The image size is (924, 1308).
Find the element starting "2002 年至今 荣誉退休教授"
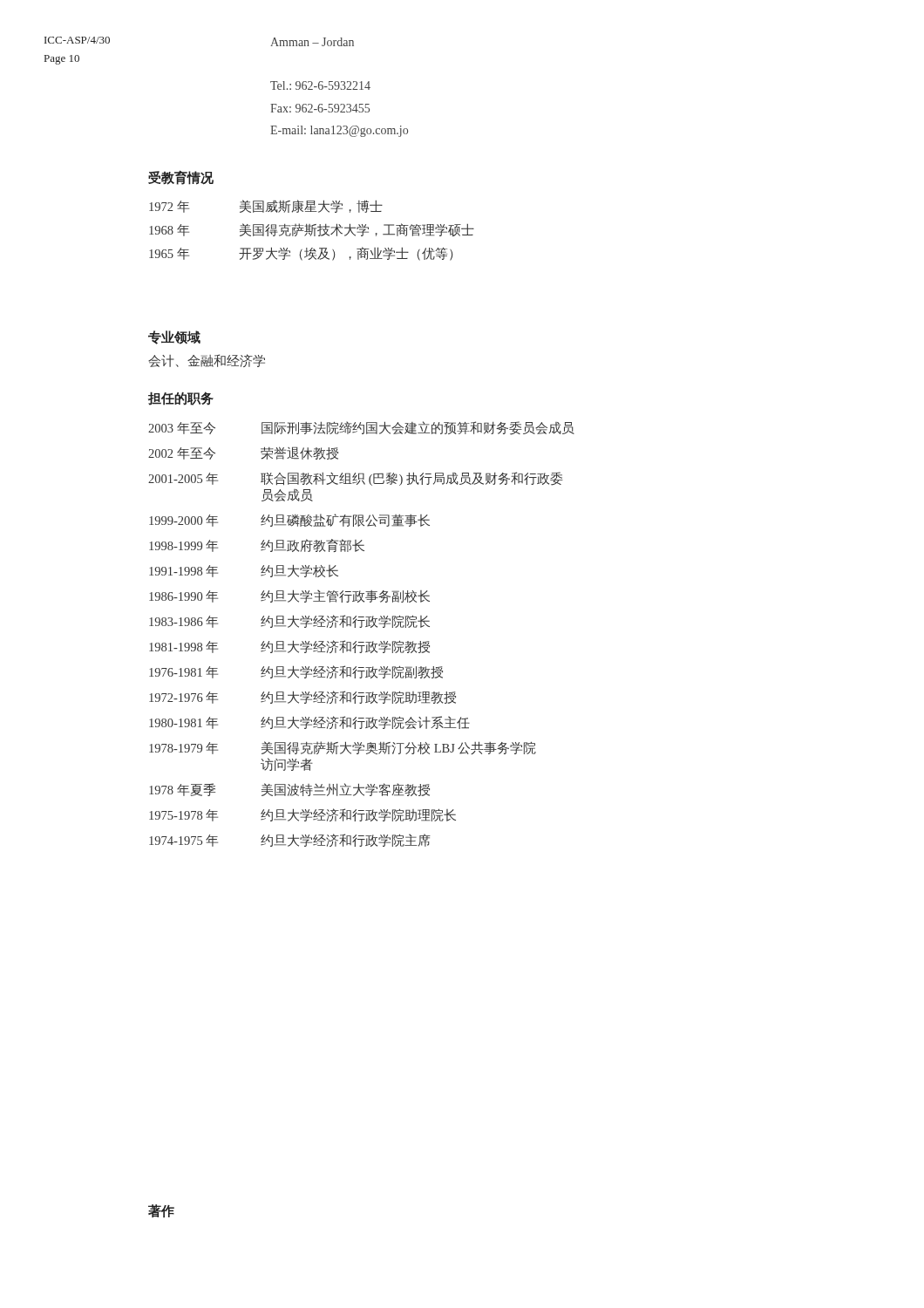click(x=183, y=453)
